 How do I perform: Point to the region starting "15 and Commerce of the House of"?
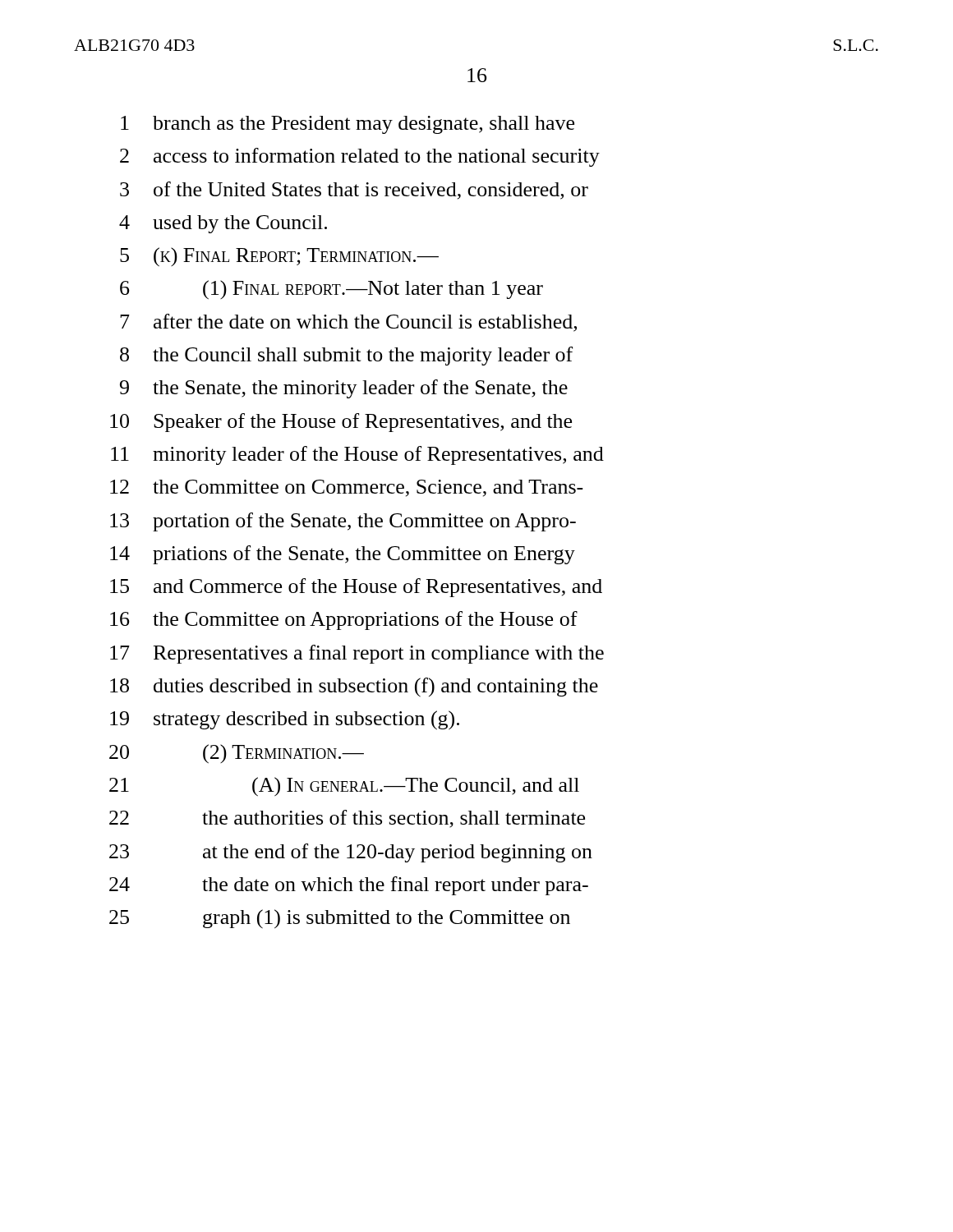[x=476, y=587]
